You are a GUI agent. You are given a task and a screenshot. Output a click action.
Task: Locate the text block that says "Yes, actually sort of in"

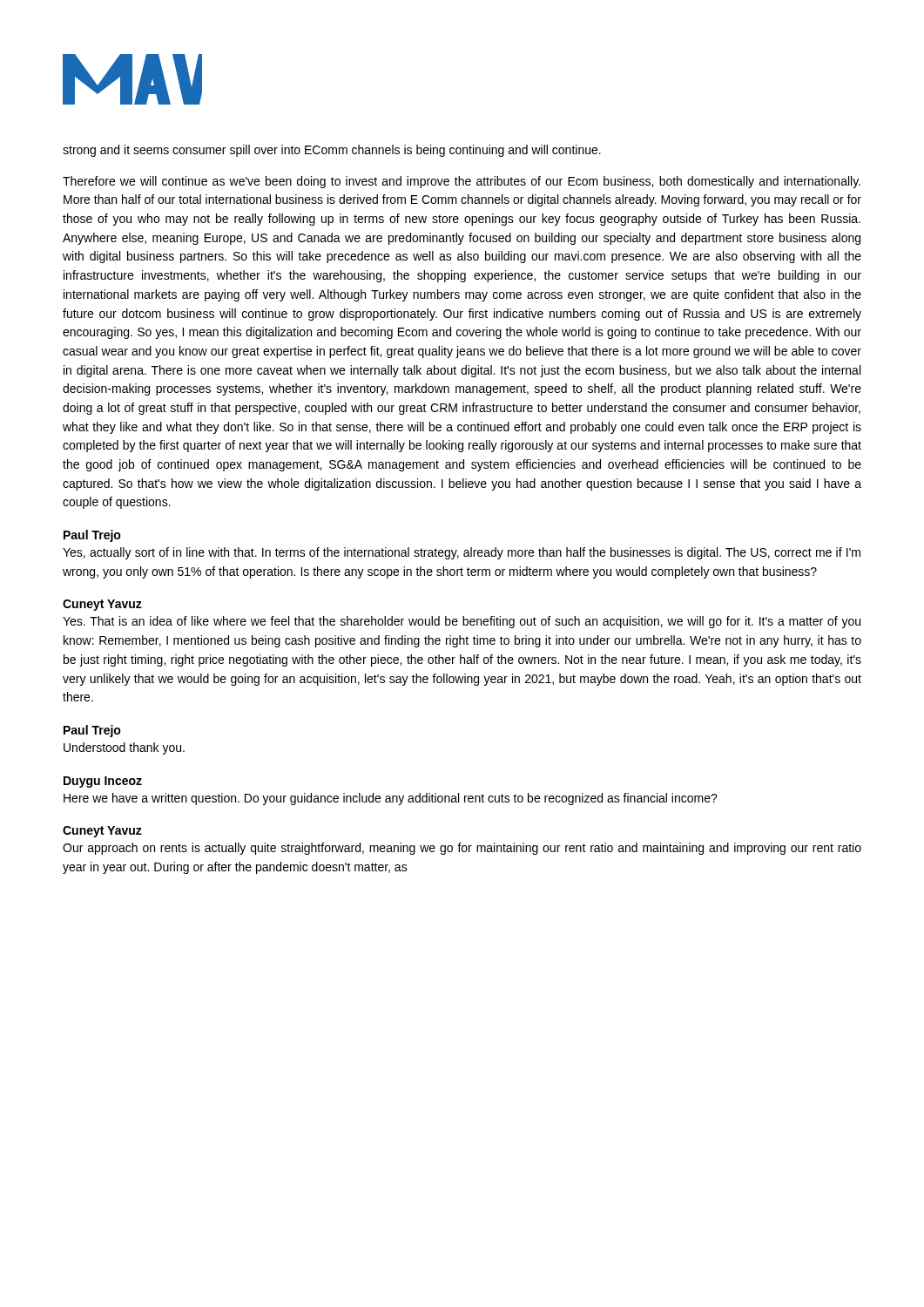coord(462,562)
